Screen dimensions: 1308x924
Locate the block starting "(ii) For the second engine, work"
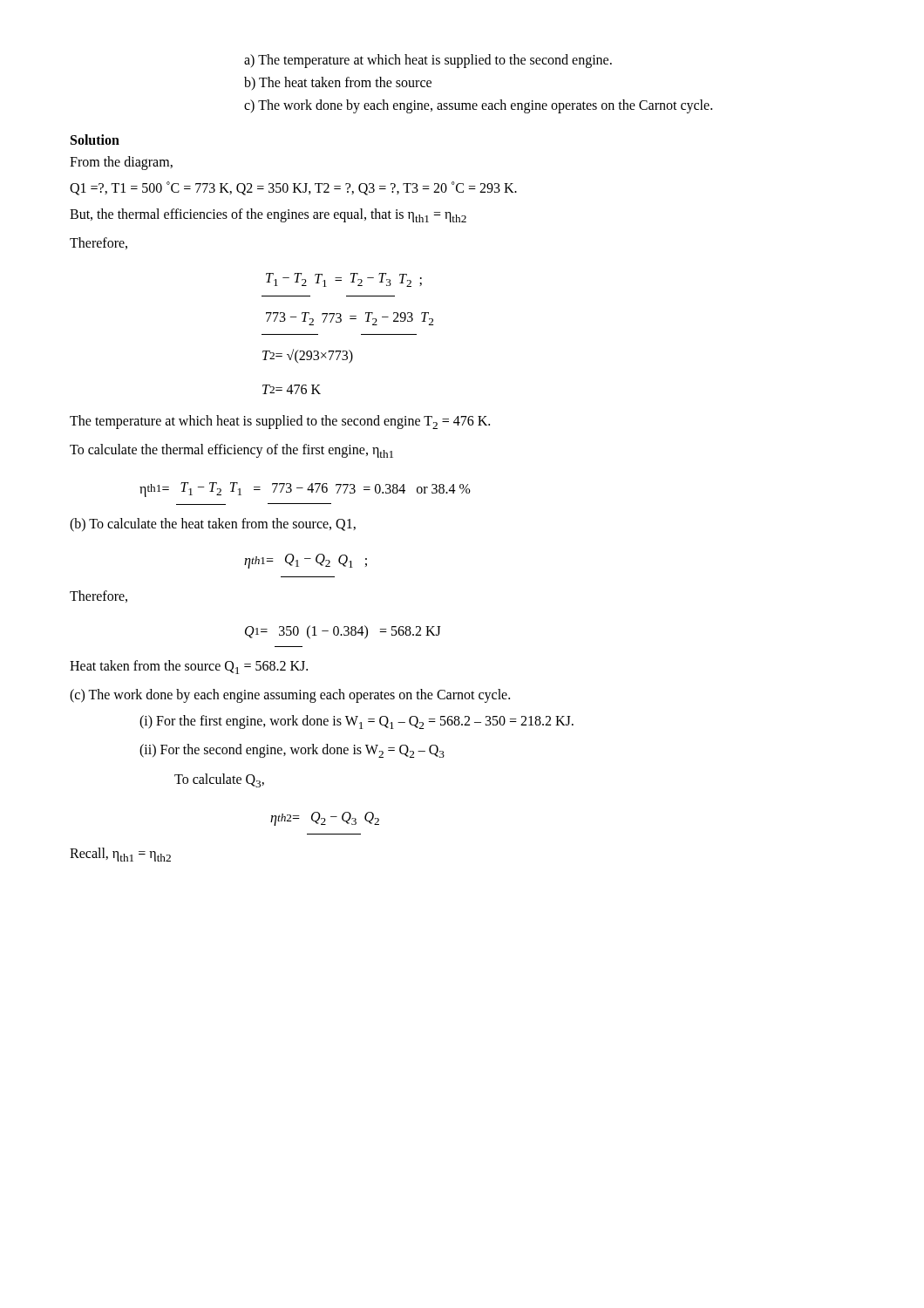(292, 752)
